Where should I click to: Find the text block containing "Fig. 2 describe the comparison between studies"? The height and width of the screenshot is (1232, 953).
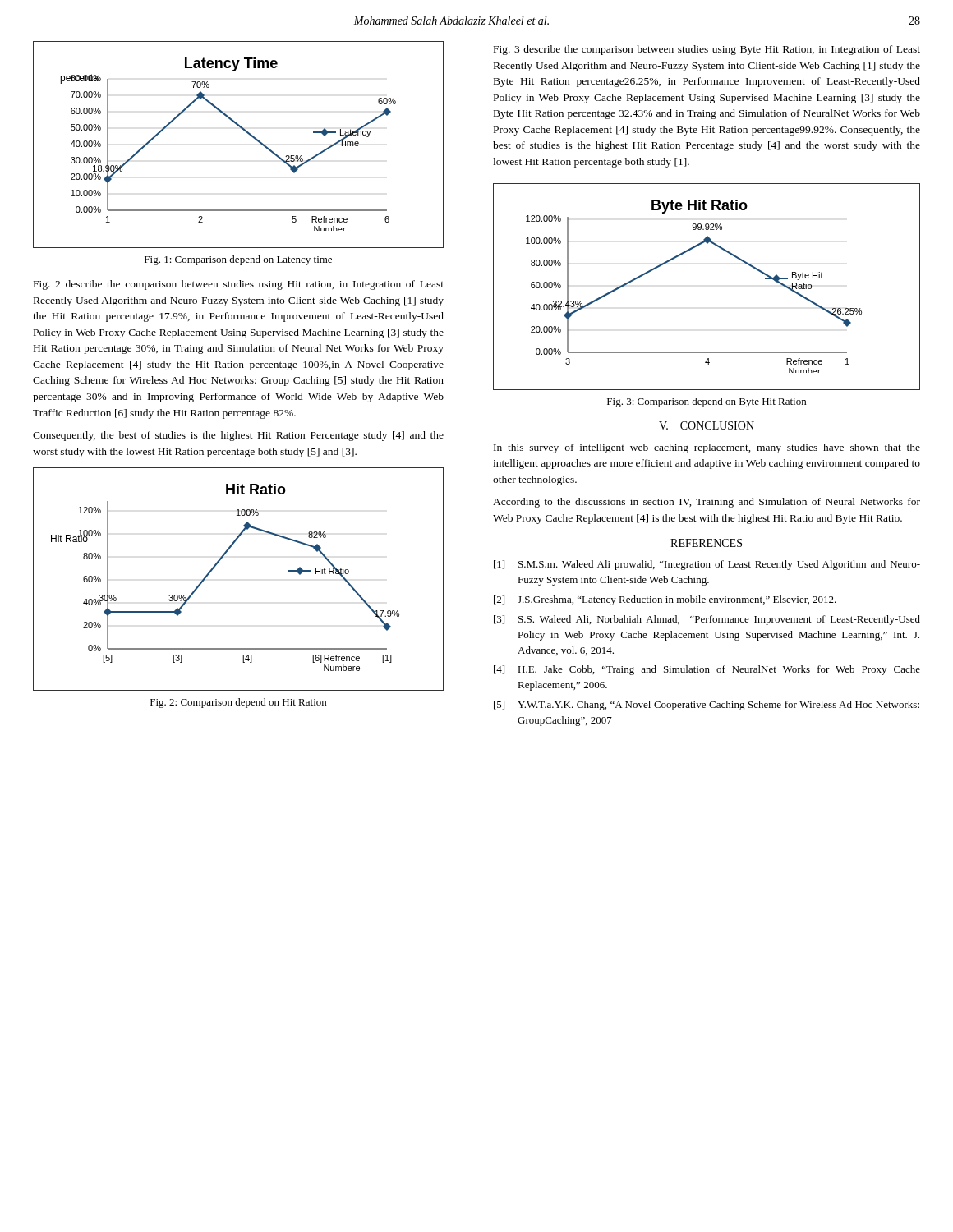[238, 348]
